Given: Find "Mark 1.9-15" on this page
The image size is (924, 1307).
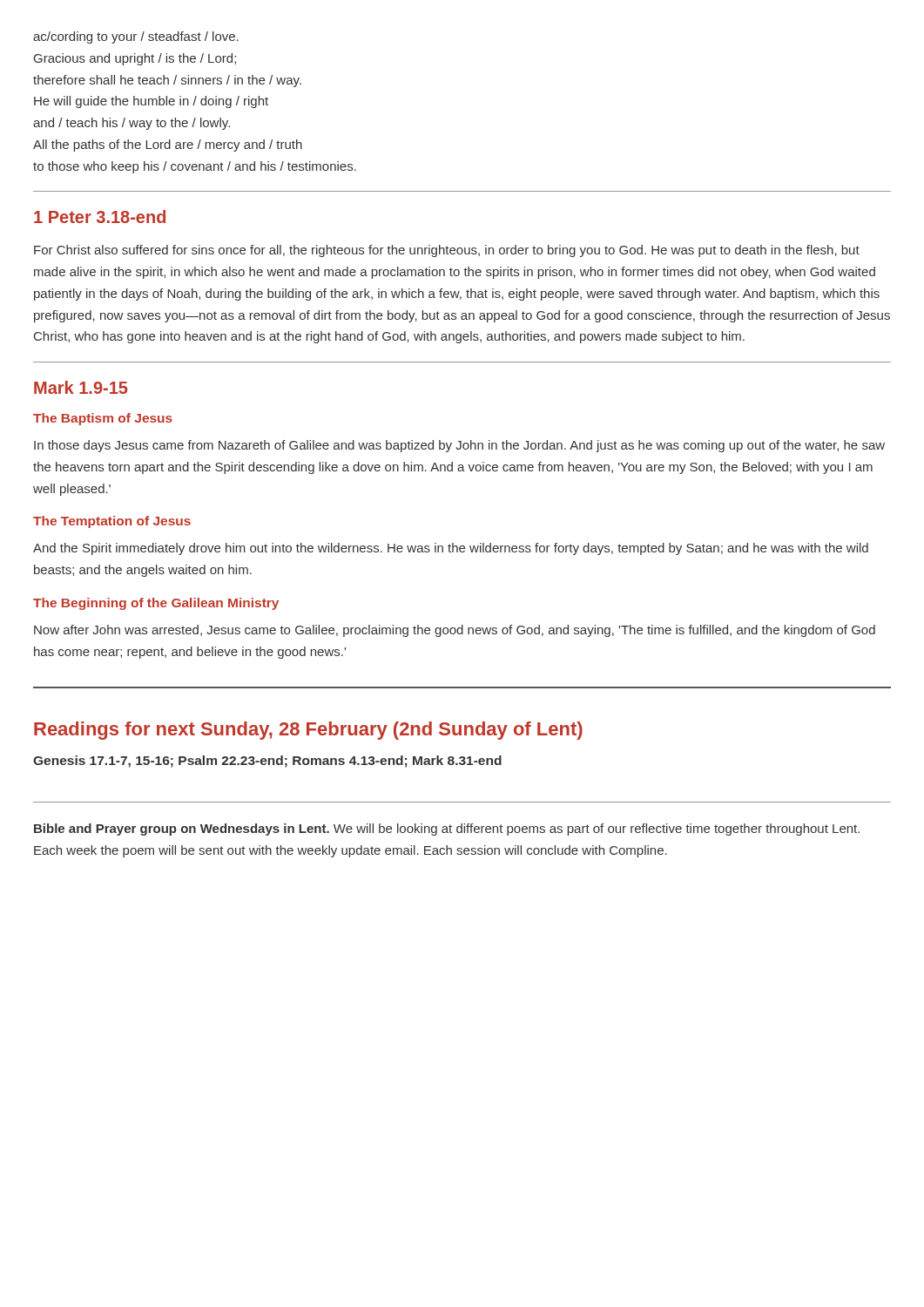Looking at the screenshot, I should click(81, 388).
